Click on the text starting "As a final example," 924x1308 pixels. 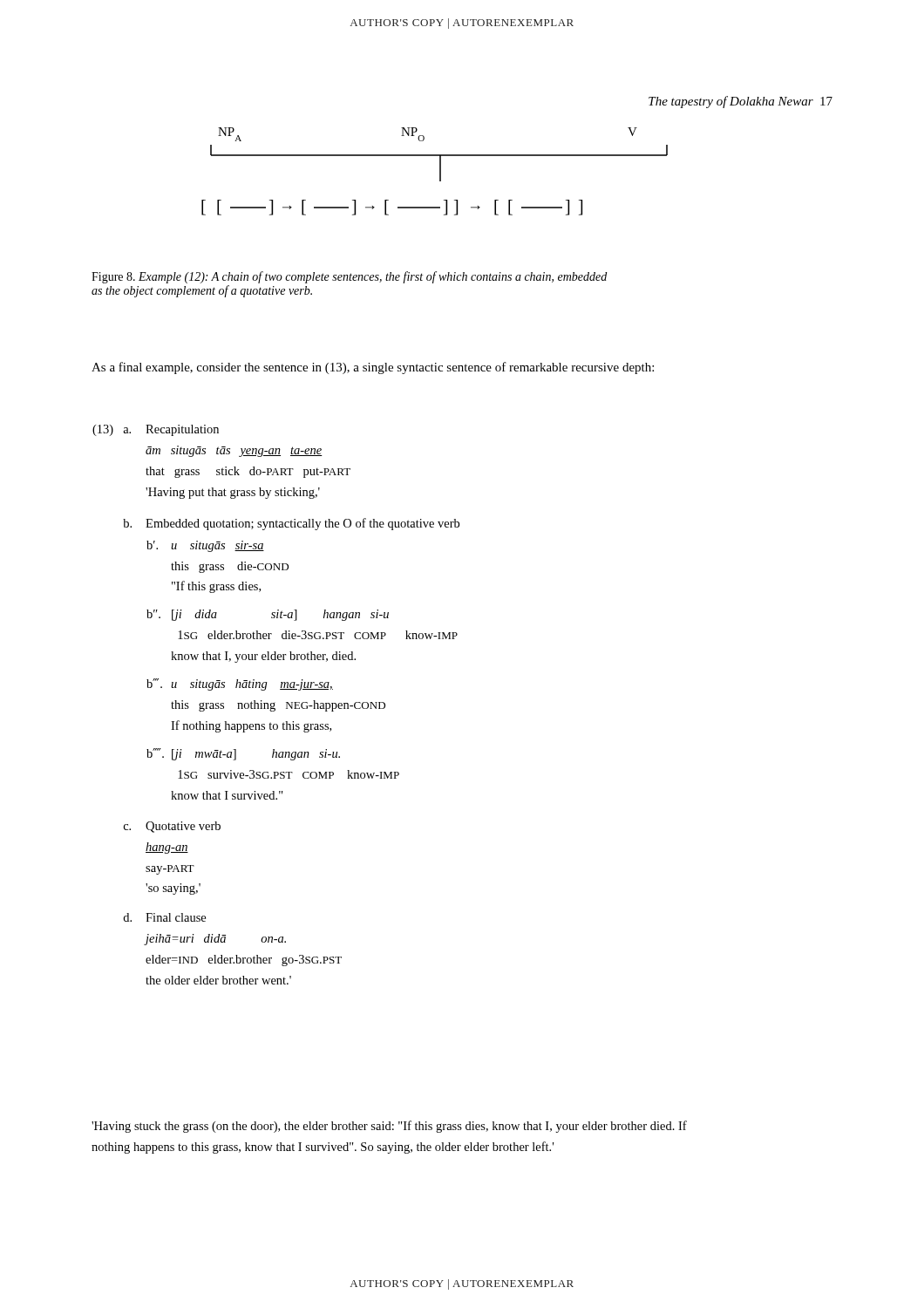pos(373,367)
